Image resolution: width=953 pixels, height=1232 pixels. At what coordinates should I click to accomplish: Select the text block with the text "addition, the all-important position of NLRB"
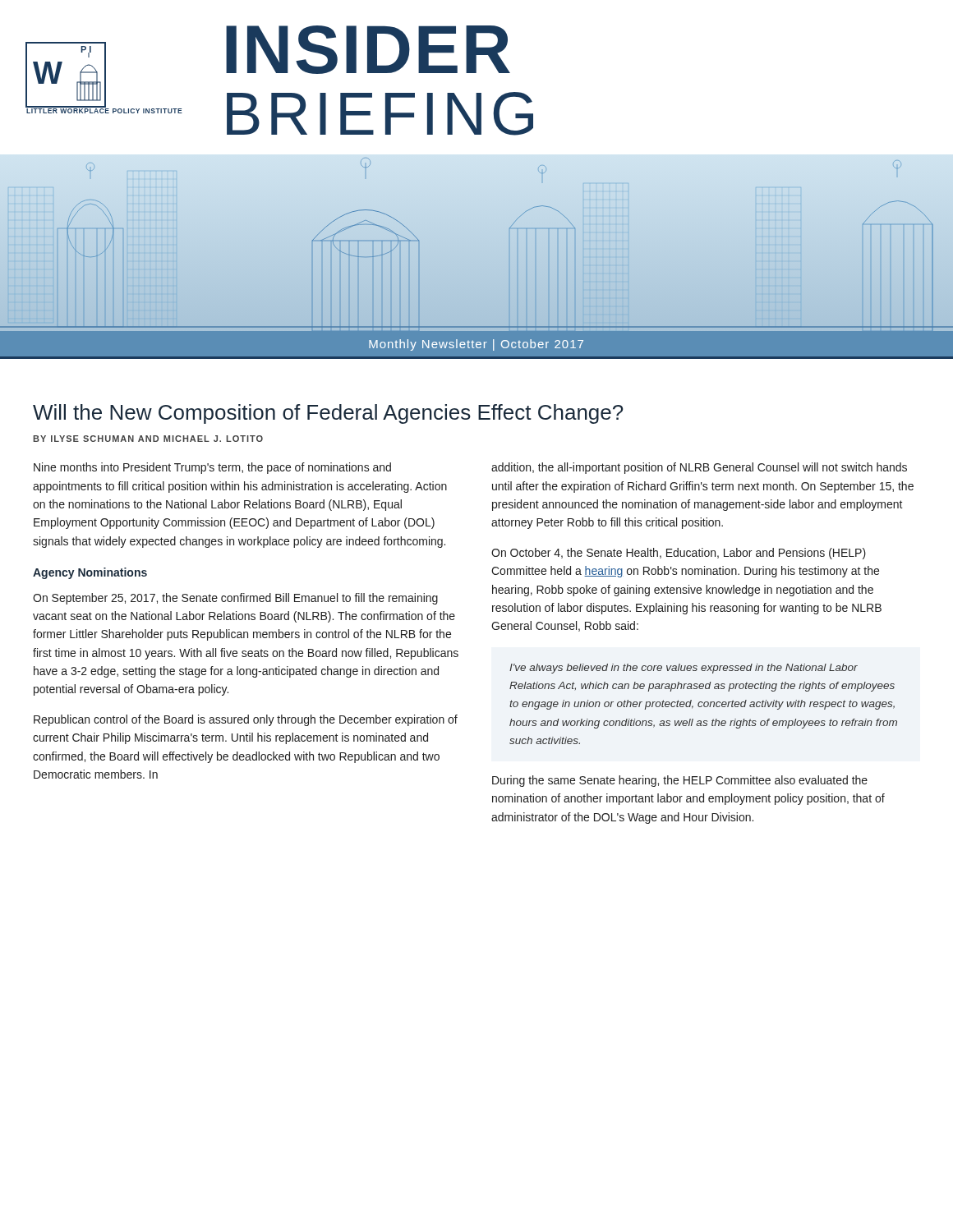706,495
